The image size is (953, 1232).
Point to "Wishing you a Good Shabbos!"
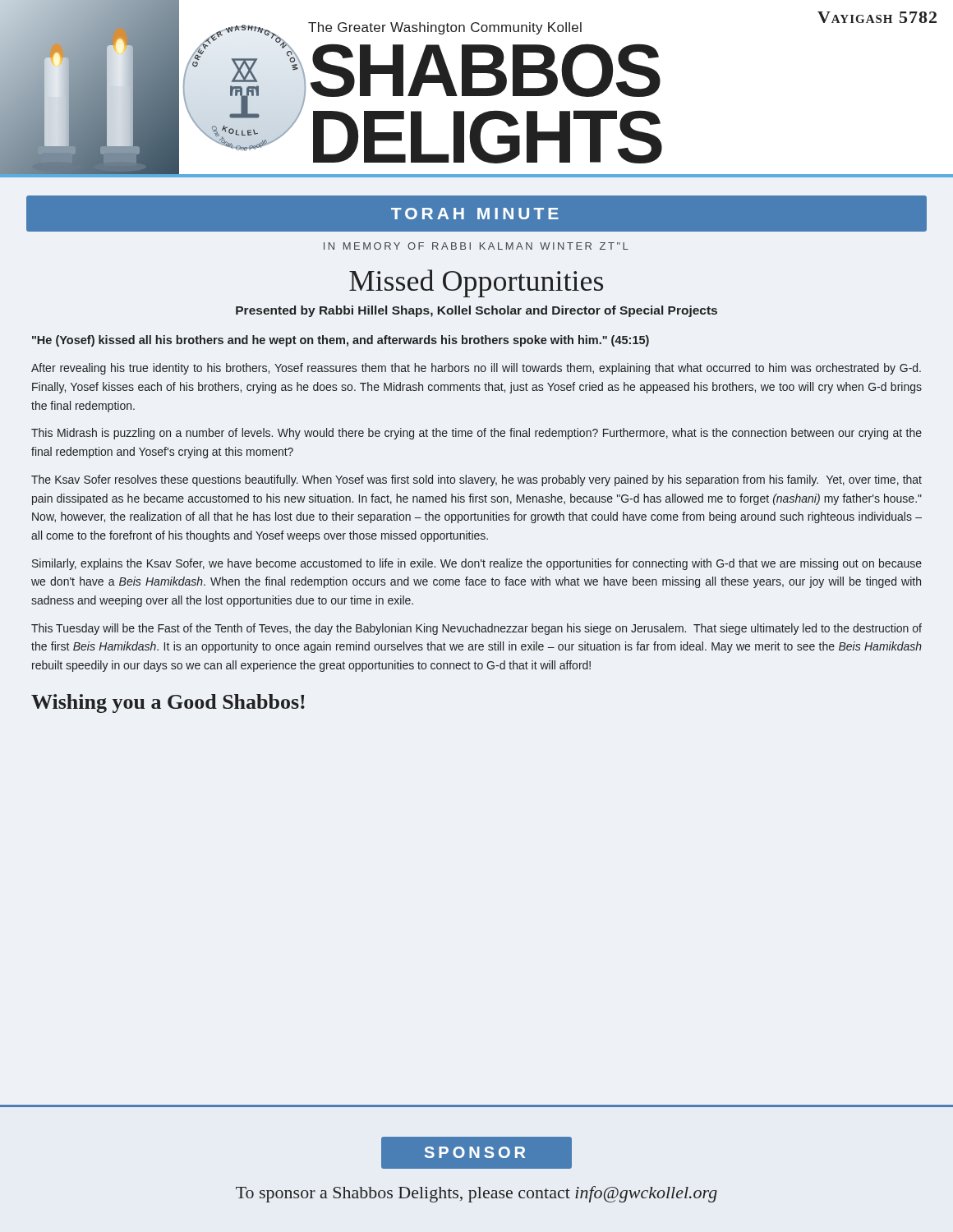(x=169, y=701)
